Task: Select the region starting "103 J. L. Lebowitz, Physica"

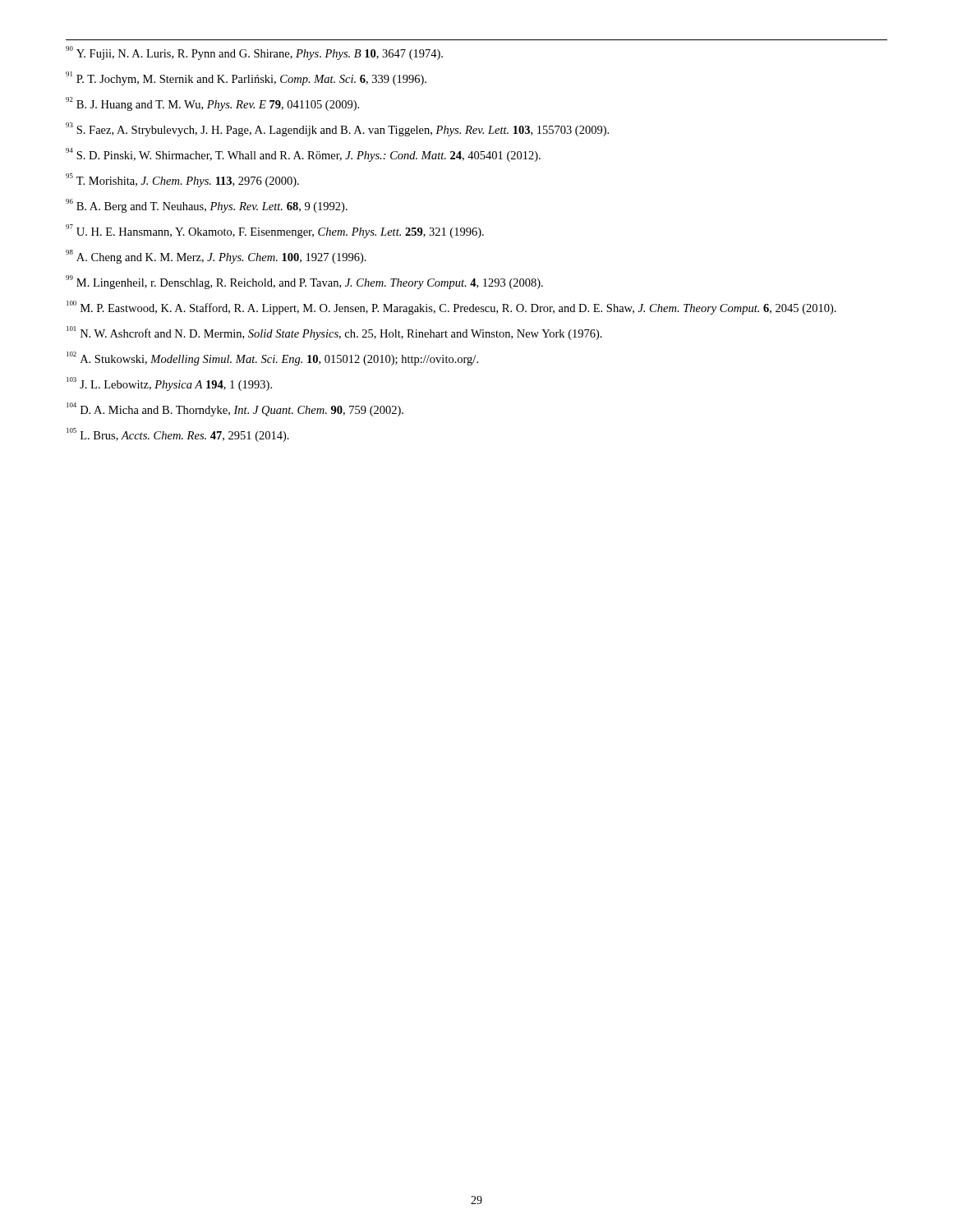Action: pyautogui.click(x=169, y=384)
